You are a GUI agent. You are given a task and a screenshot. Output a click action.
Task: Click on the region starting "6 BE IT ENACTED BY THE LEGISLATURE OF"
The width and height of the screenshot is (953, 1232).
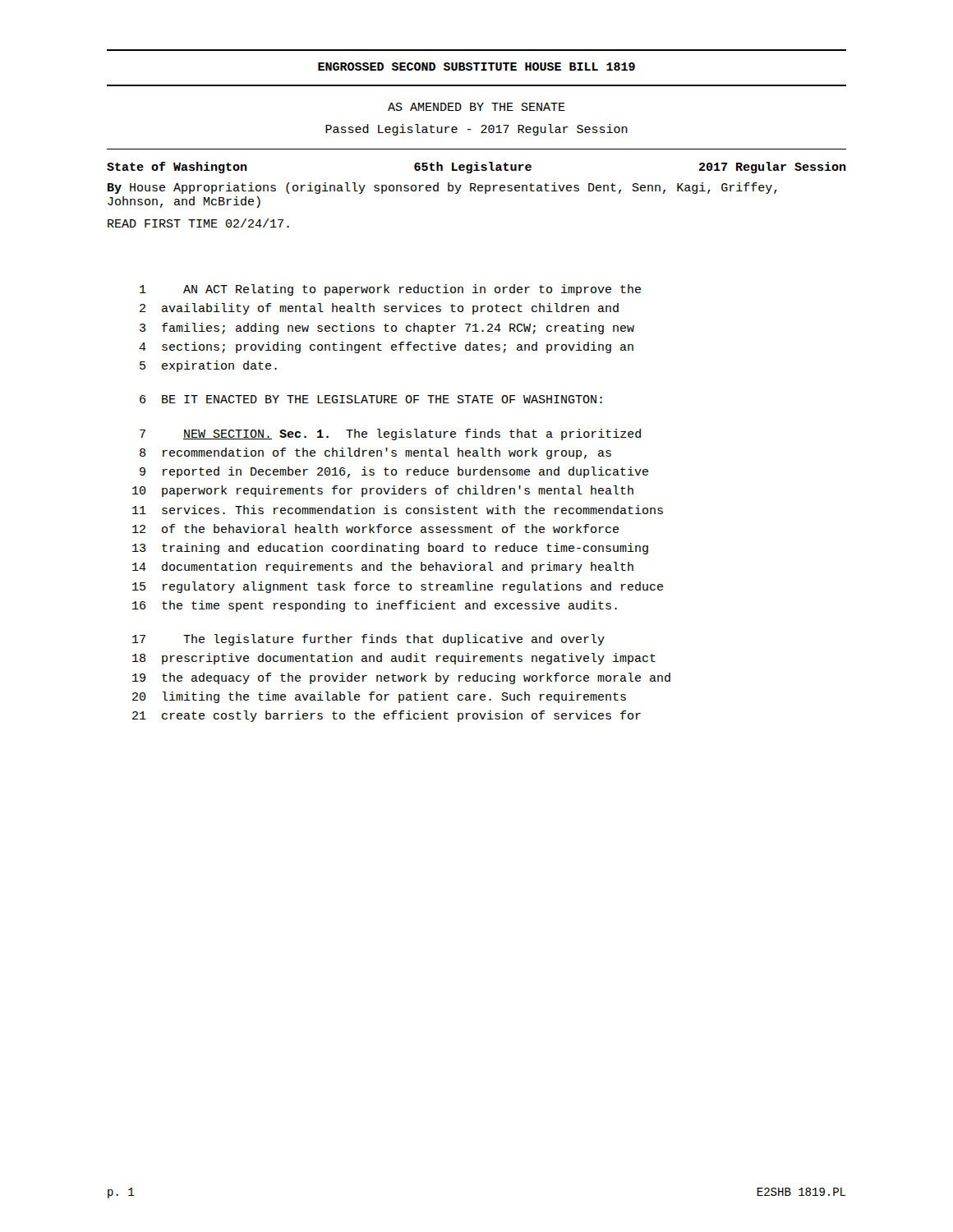pyautogui.click(x=476, y=401)
